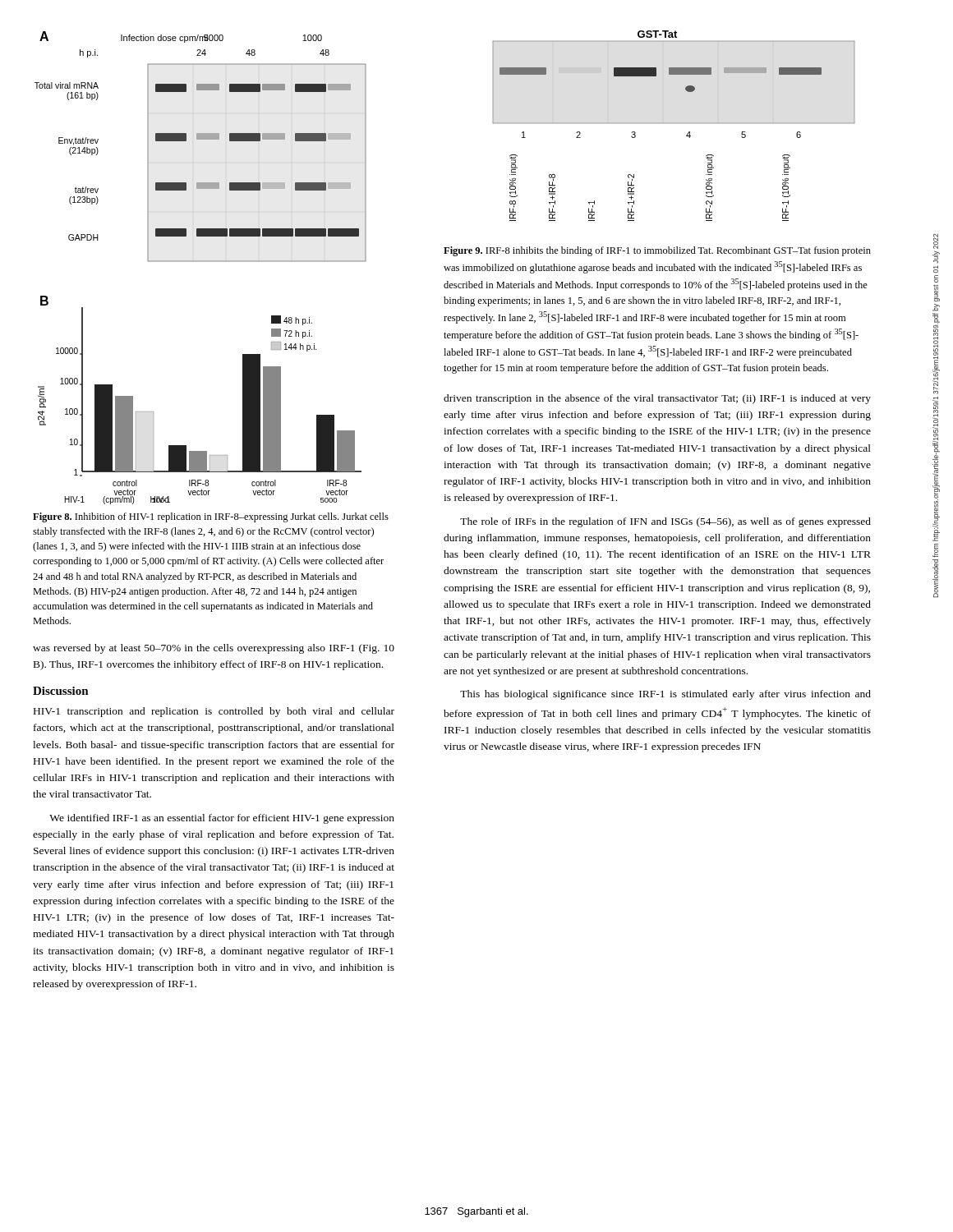
Task: Locate the text block that says "HIV-1 transcription and replication"
Action: point(214,848)
